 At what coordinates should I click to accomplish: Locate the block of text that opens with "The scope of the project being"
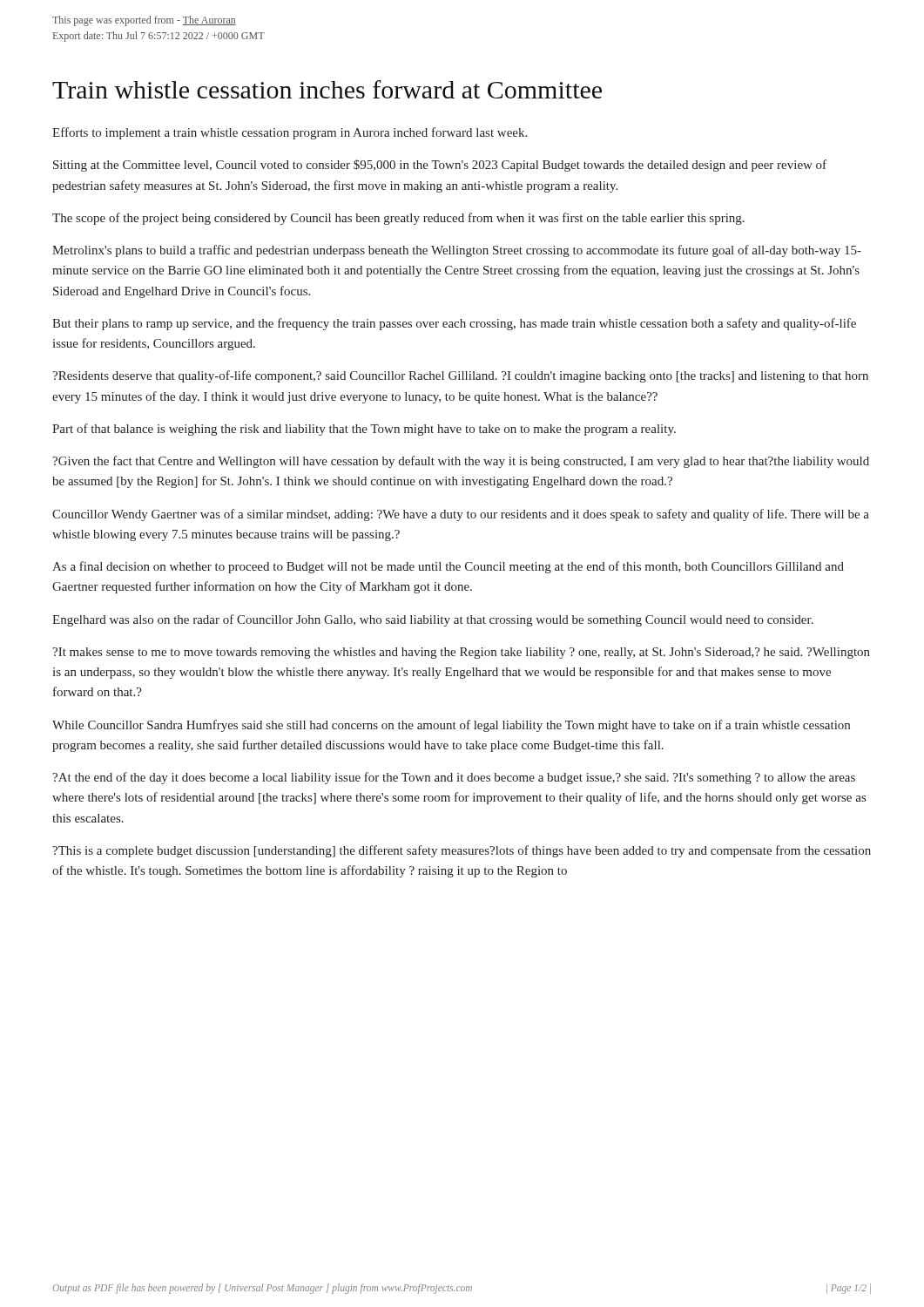point(399,218)
